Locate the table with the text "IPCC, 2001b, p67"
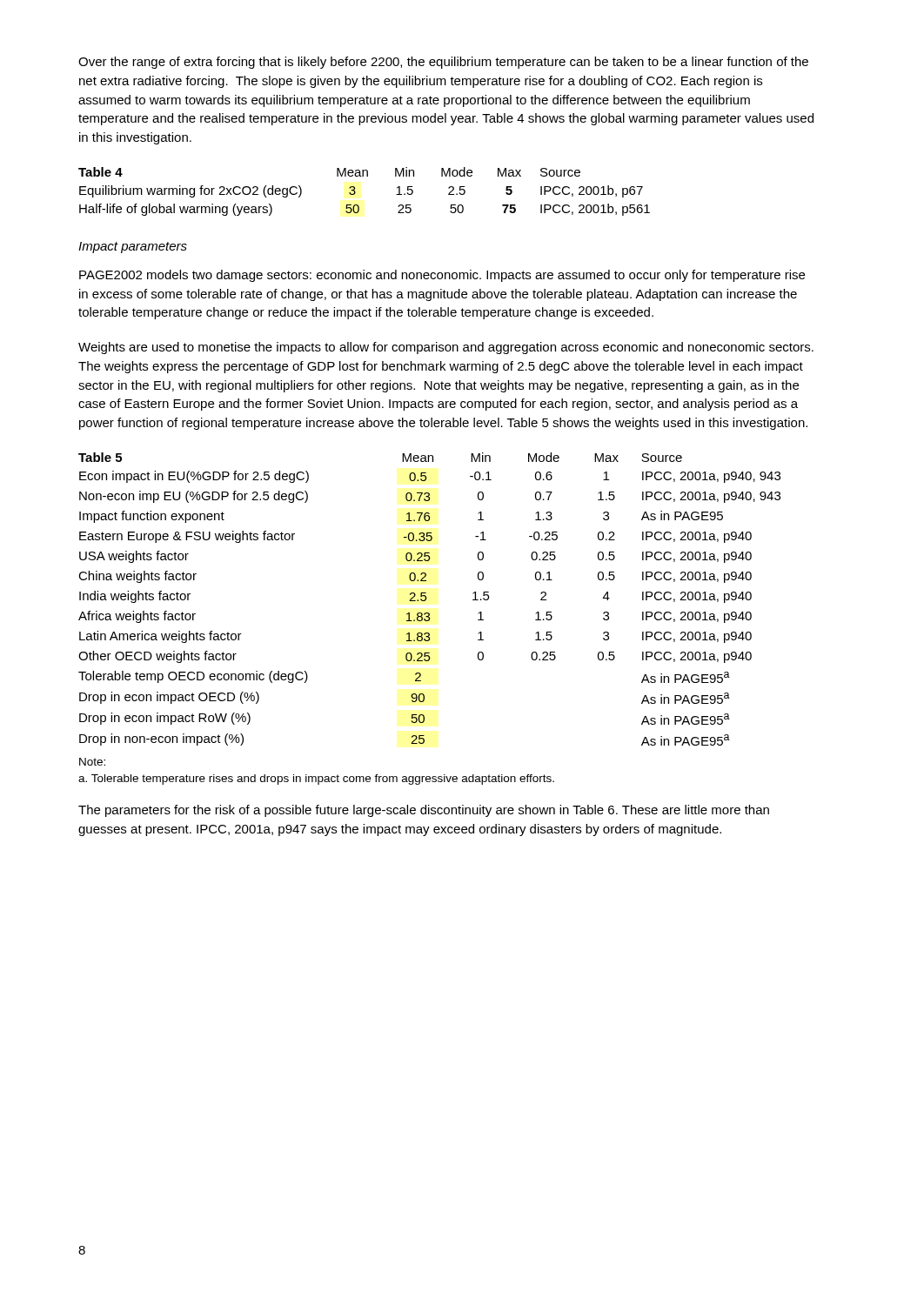924x1305 pixels. [x=448, y=190]
